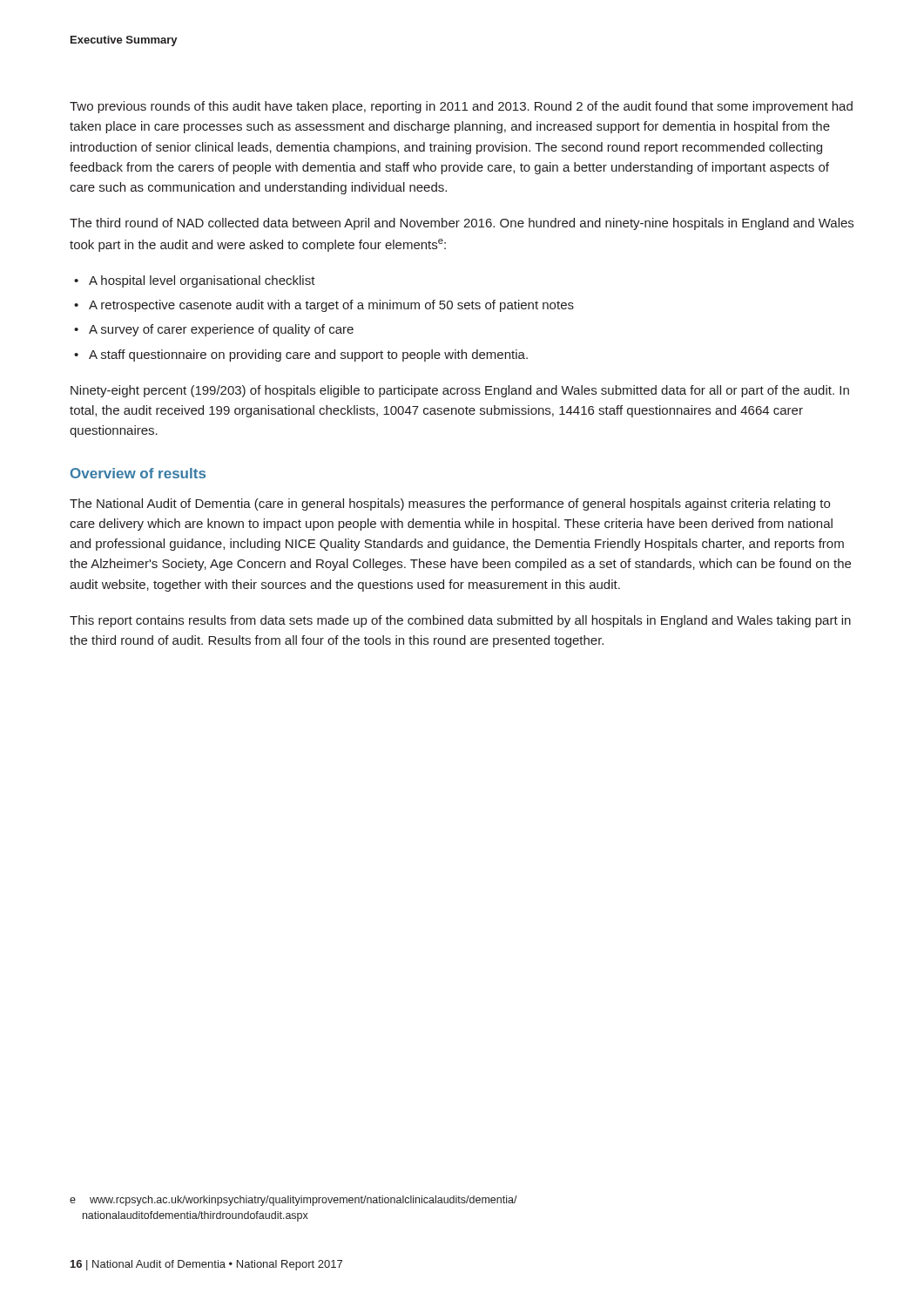Image resolution: width=924 pixels, height=1307 pixels.
Task: Click on the text starting "The third round"
Action: pyautogui.click(x=462, y=233)
